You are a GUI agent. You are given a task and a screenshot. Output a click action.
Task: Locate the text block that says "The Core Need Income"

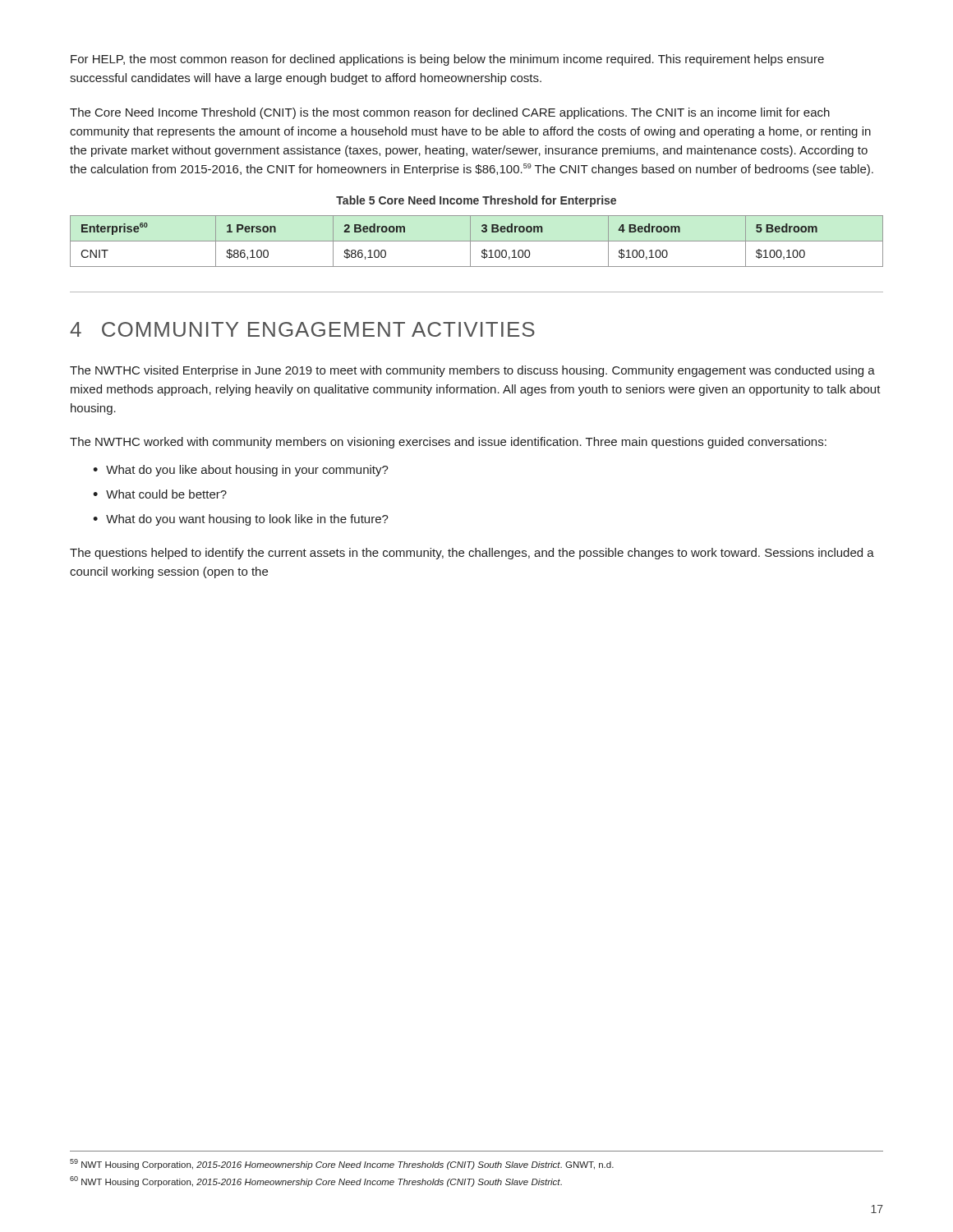[x=472, y=140]
